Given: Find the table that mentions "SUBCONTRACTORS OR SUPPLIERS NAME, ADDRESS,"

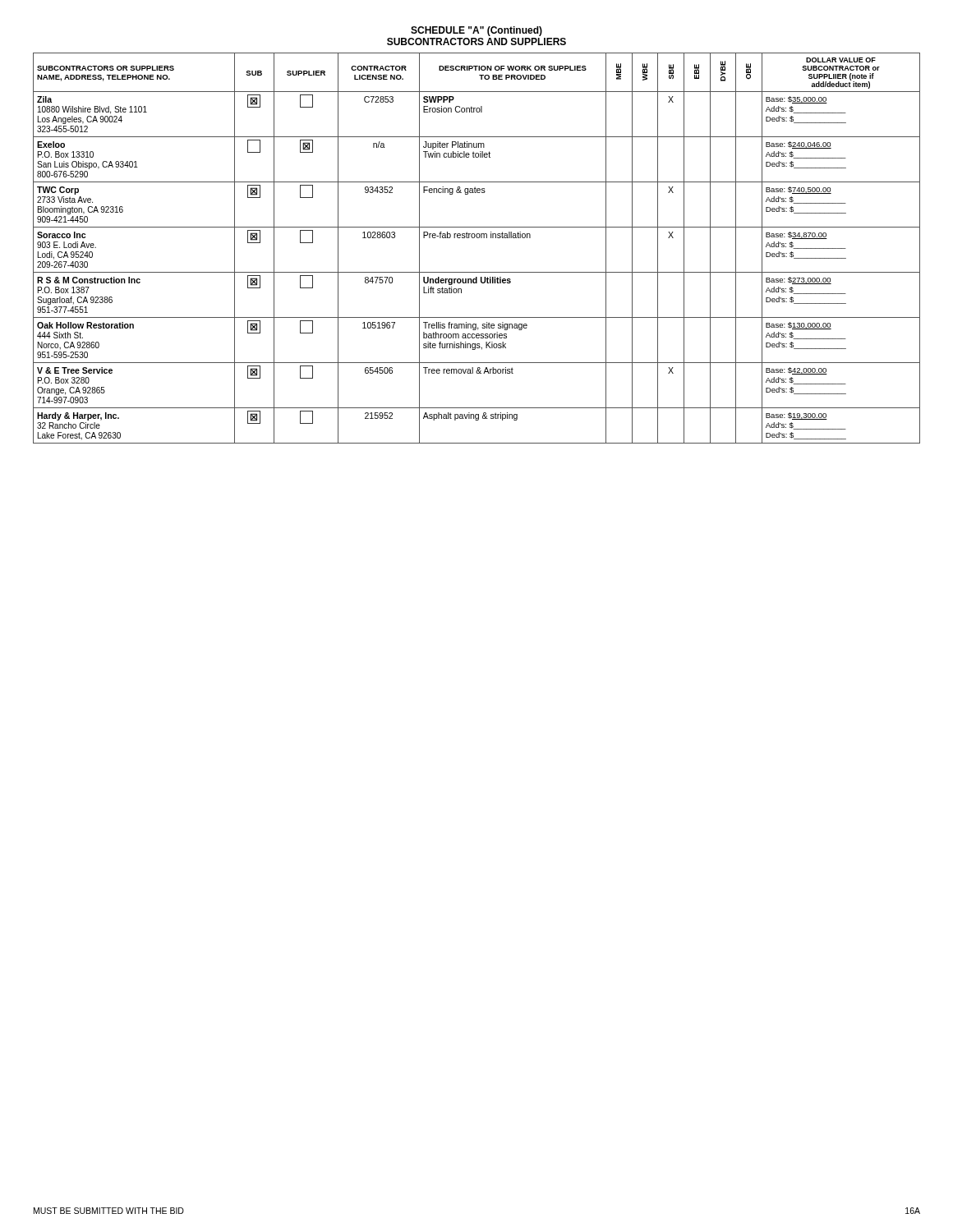Looking at the screenshot, I should click(x=476, y=248).
